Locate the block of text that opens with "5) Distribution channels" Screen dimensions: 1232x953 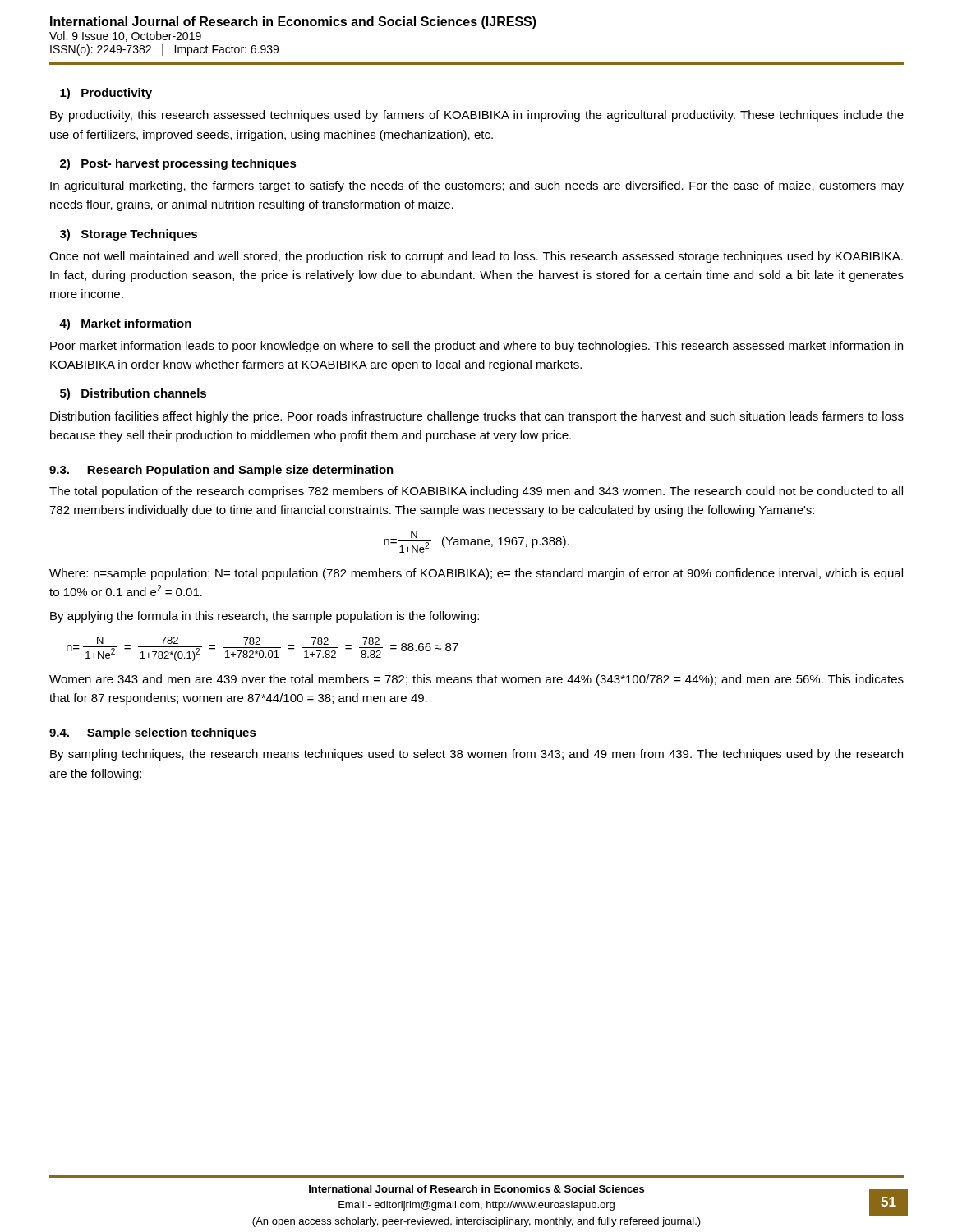tap(476, 414)
